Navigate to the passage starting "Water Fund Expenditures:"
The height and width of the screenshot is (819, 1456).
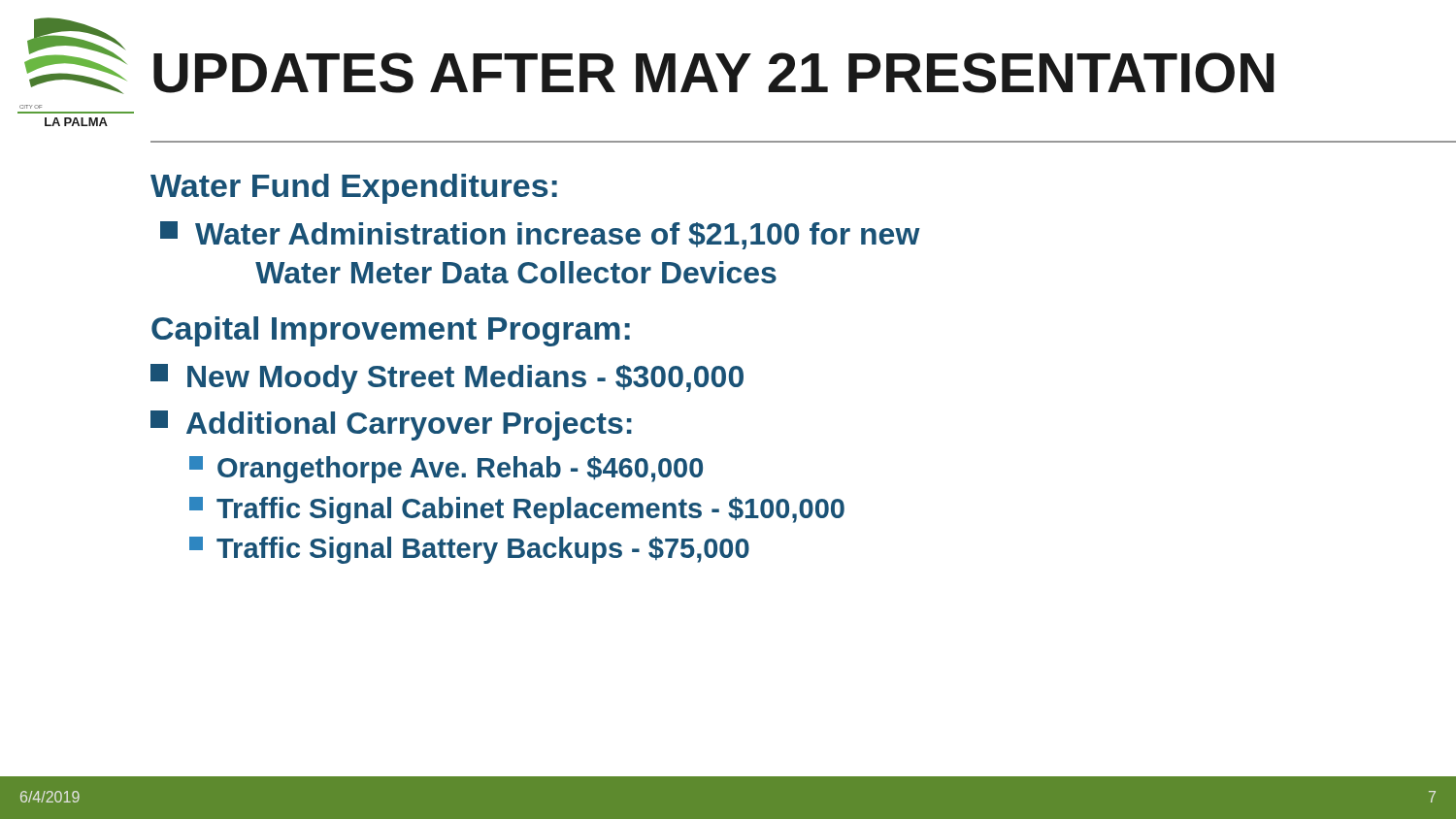(x=355, y=185)
